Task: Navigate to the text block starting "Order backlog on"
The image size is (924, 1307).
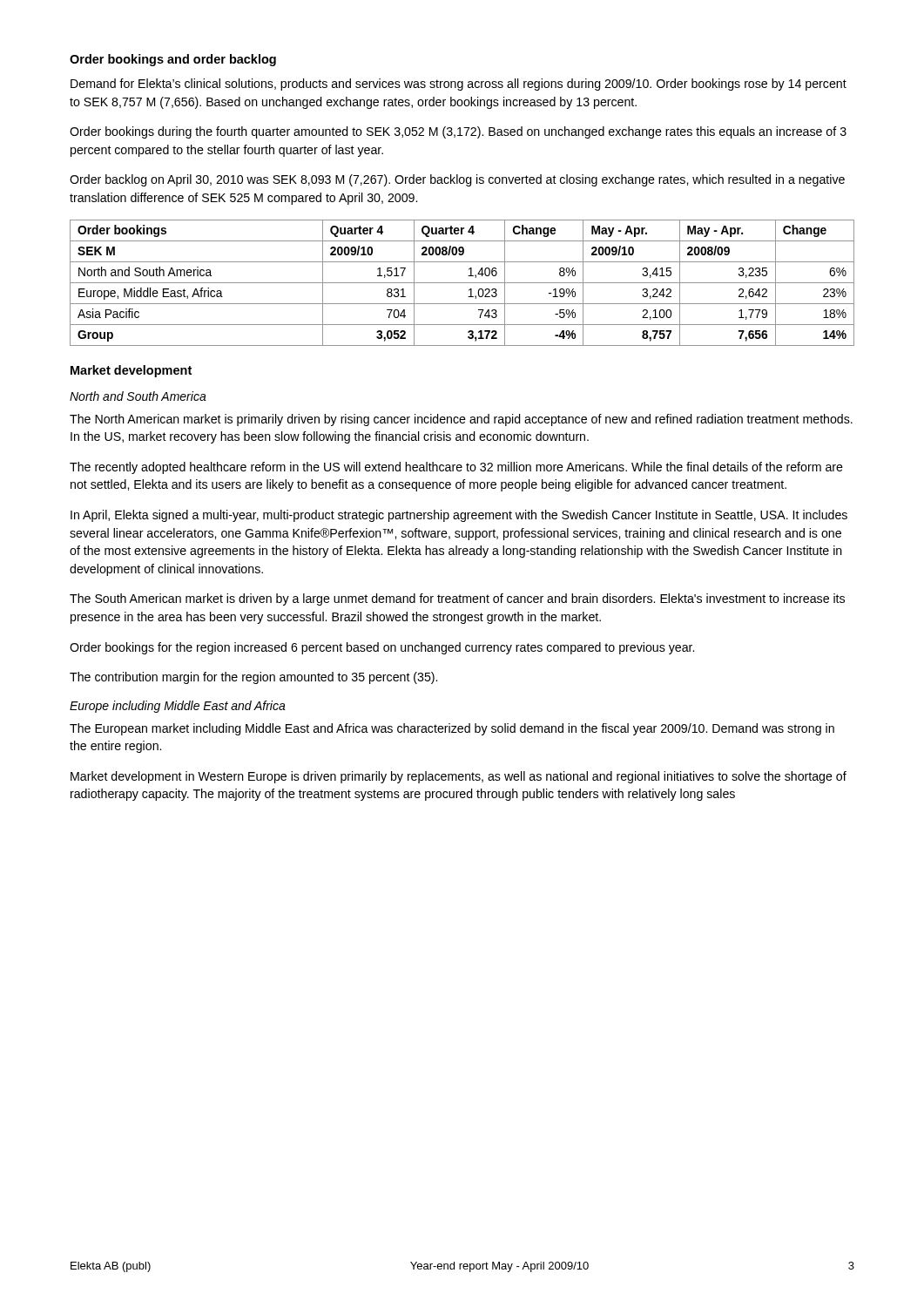Action: [x=457, y=189]
